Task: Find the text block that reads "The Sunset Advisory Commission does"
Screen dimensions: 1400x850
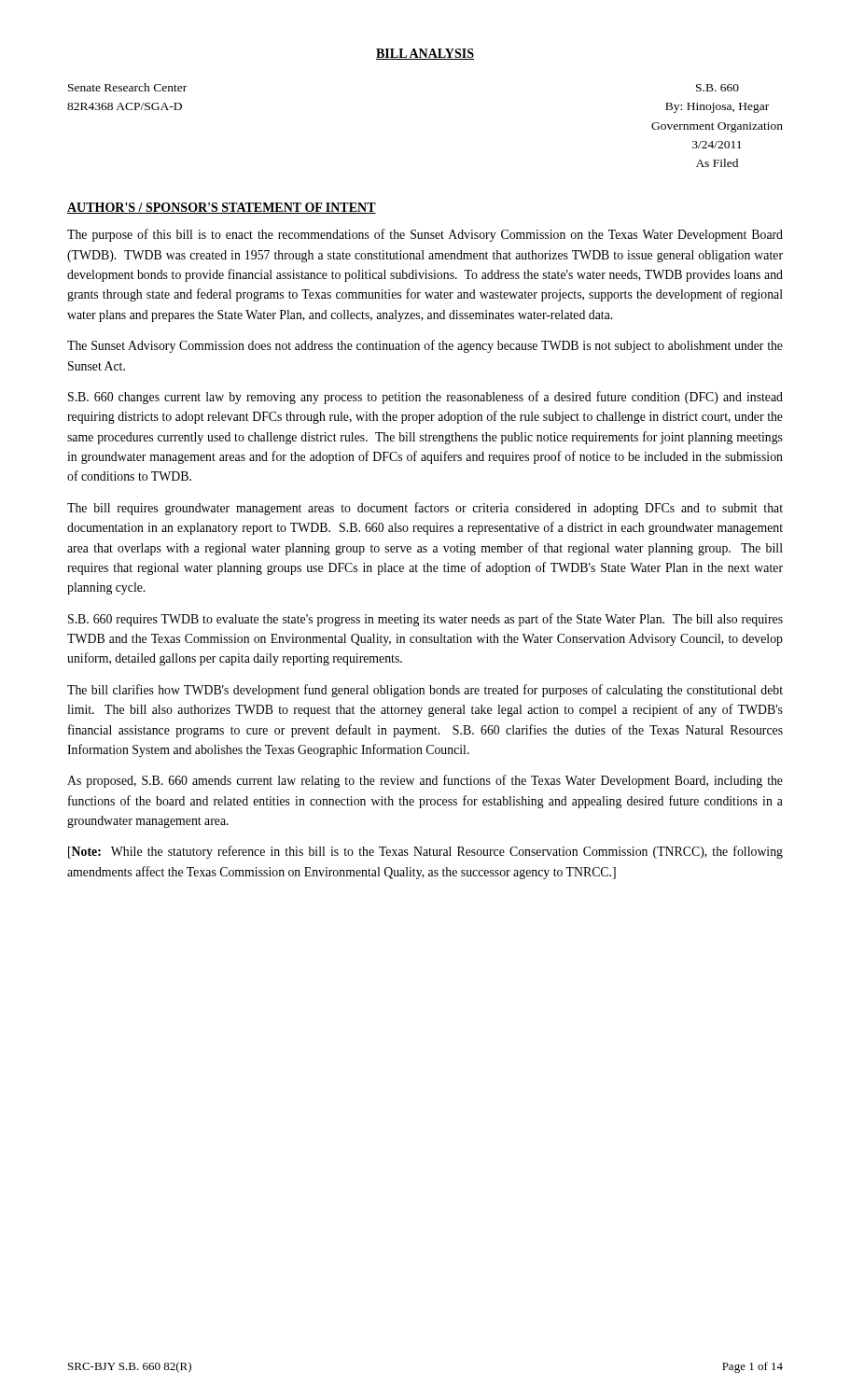Action: pos(425,356)
